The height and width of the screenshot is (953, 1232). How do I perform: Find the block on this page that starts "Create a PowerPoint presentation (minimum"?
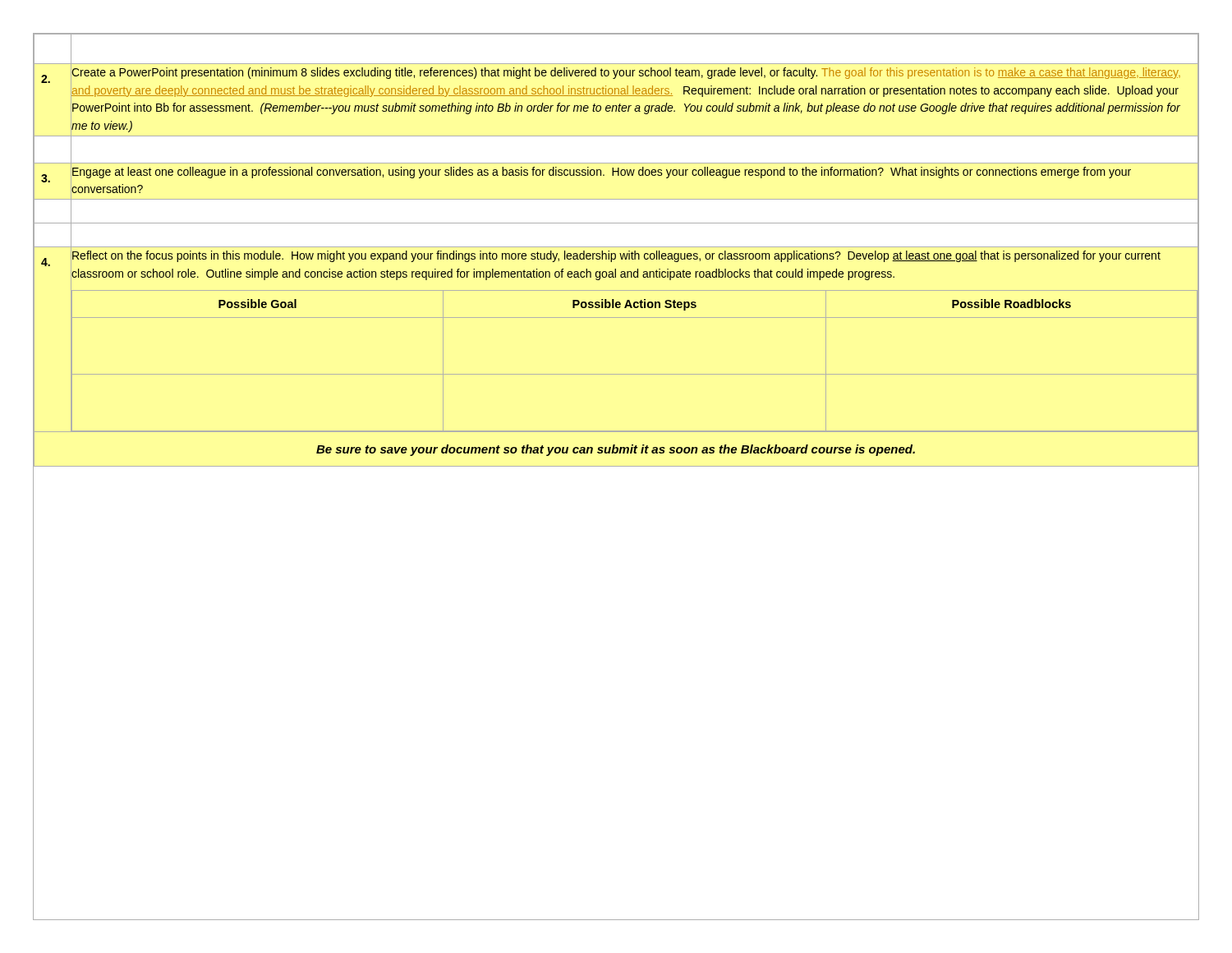(626, 99)
